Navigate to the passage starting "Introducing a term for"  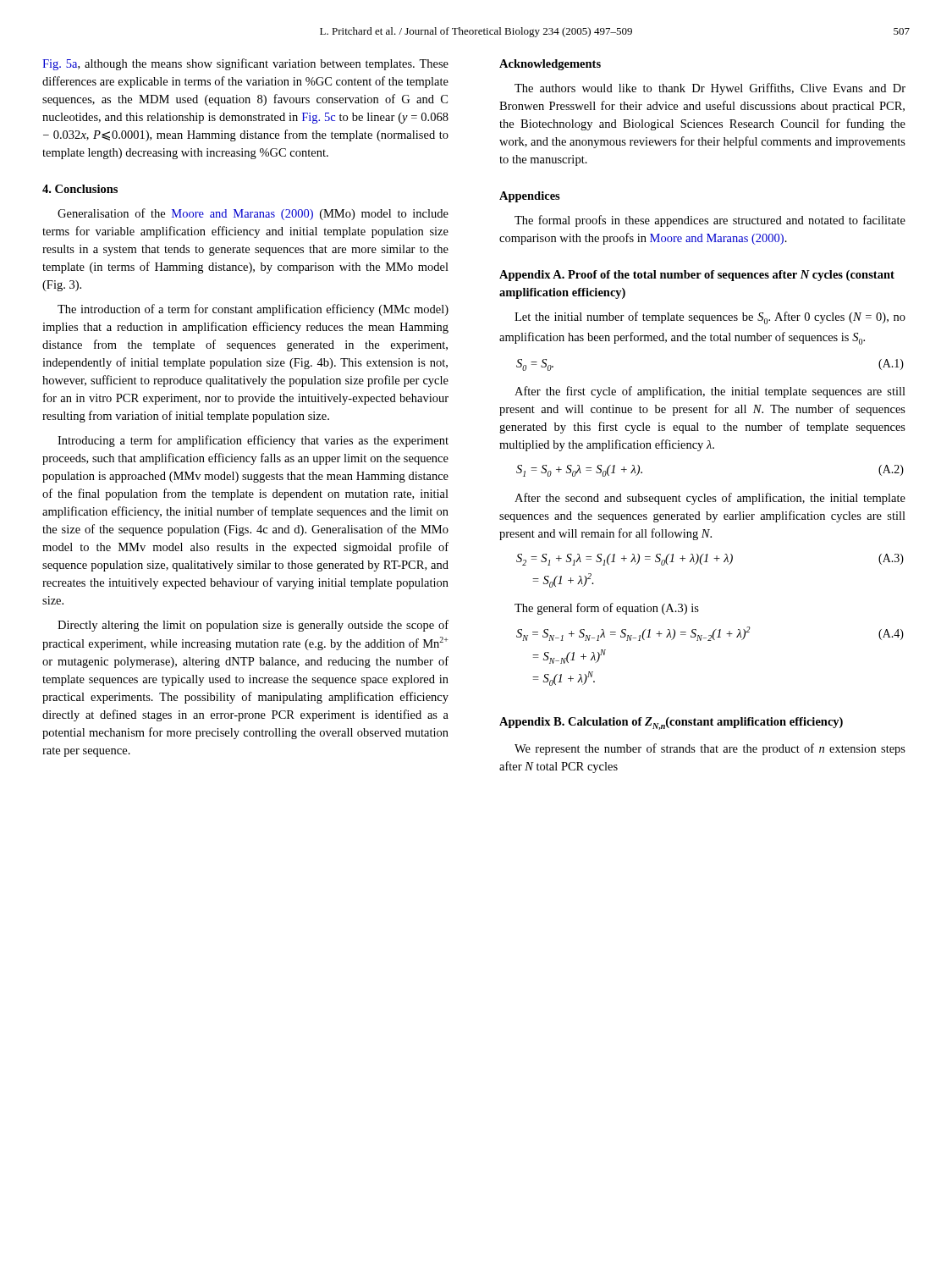pyautogui.click(x=245, y=521)
